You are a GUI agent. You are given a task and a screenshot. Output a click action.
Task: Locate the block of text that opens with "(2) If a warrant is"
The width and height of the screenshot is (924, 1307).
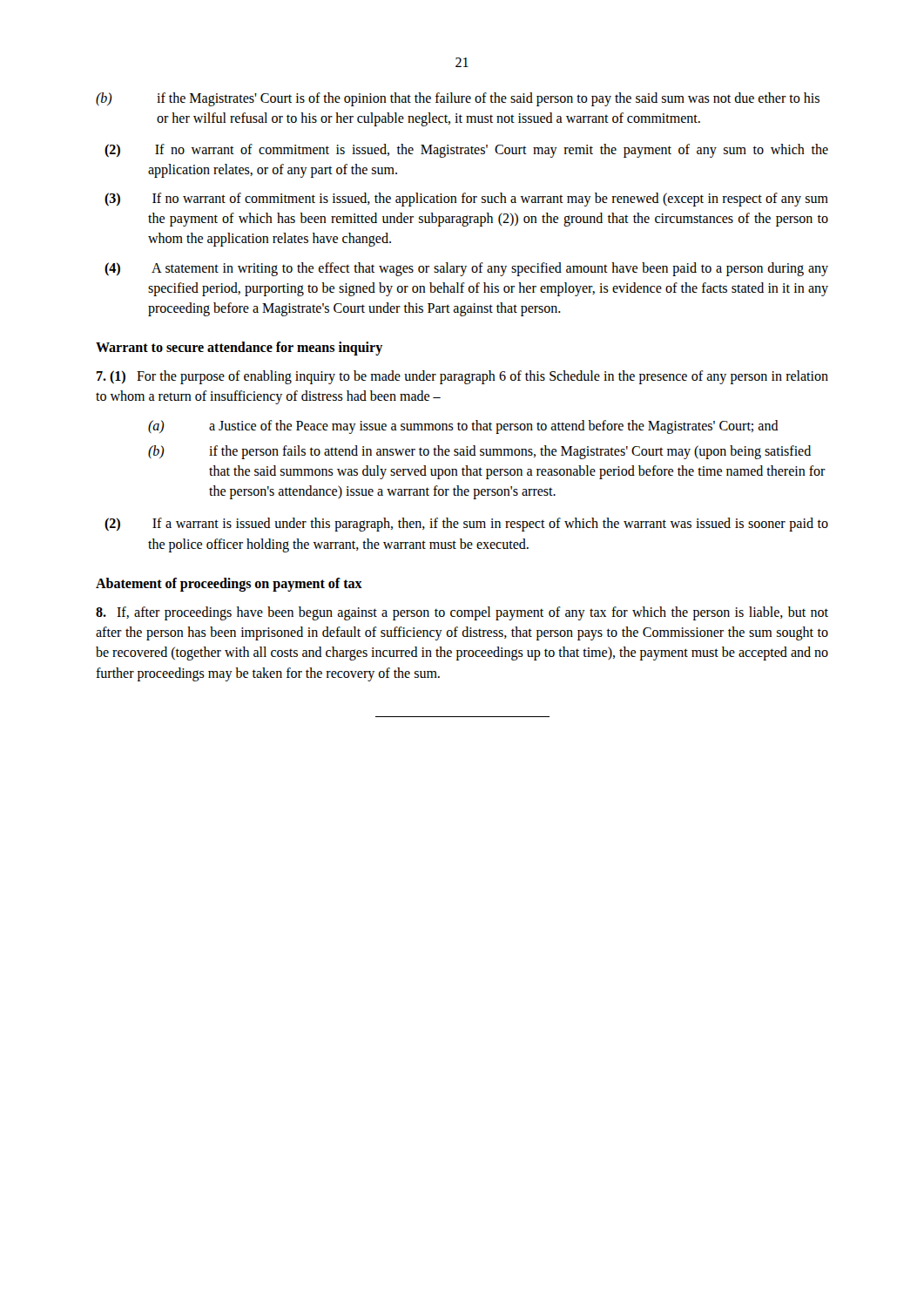click(x=466, y=532)
